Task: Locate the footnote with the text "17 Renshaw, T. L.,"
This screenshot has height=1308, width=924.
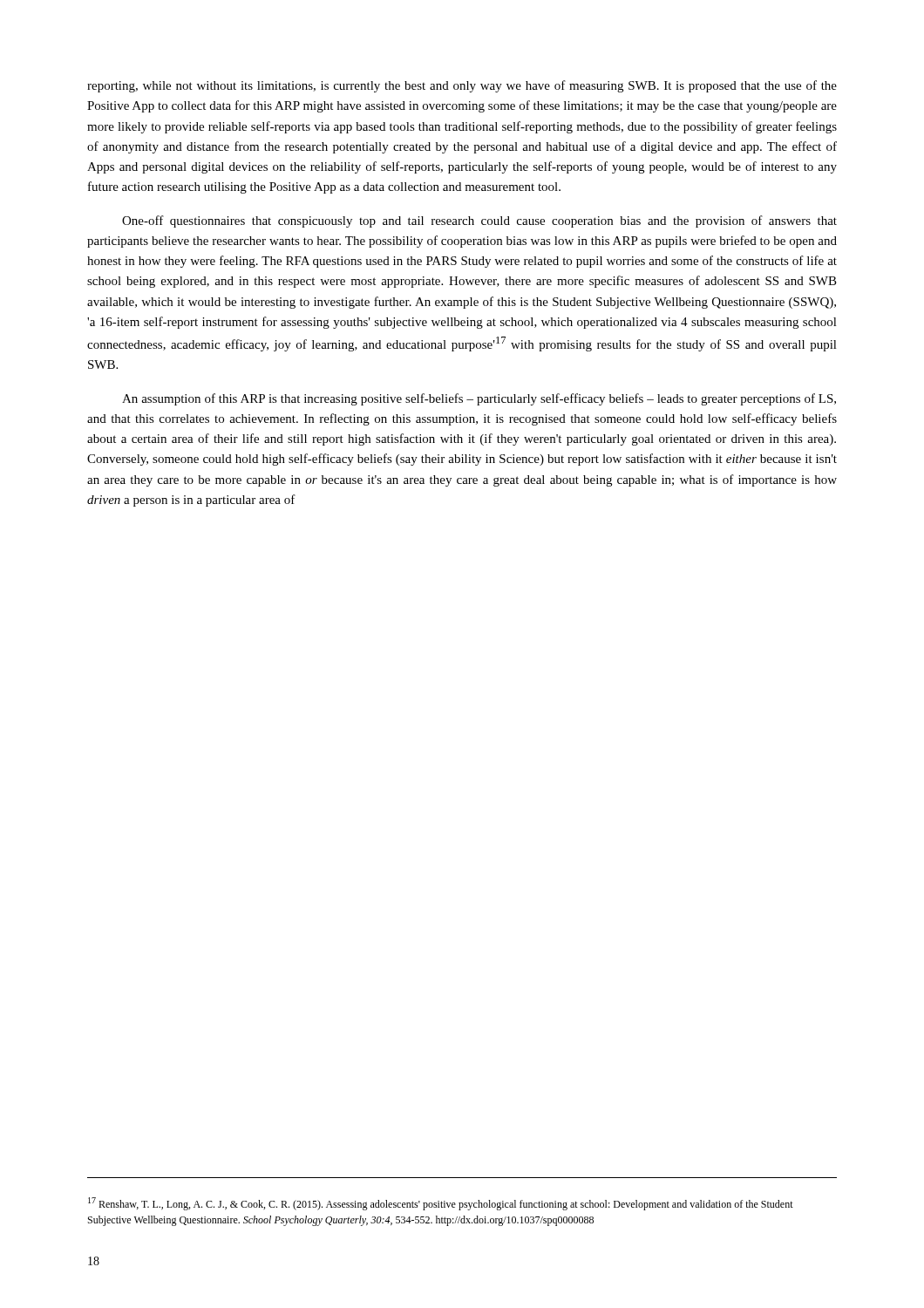Action: pos(462,1211)
